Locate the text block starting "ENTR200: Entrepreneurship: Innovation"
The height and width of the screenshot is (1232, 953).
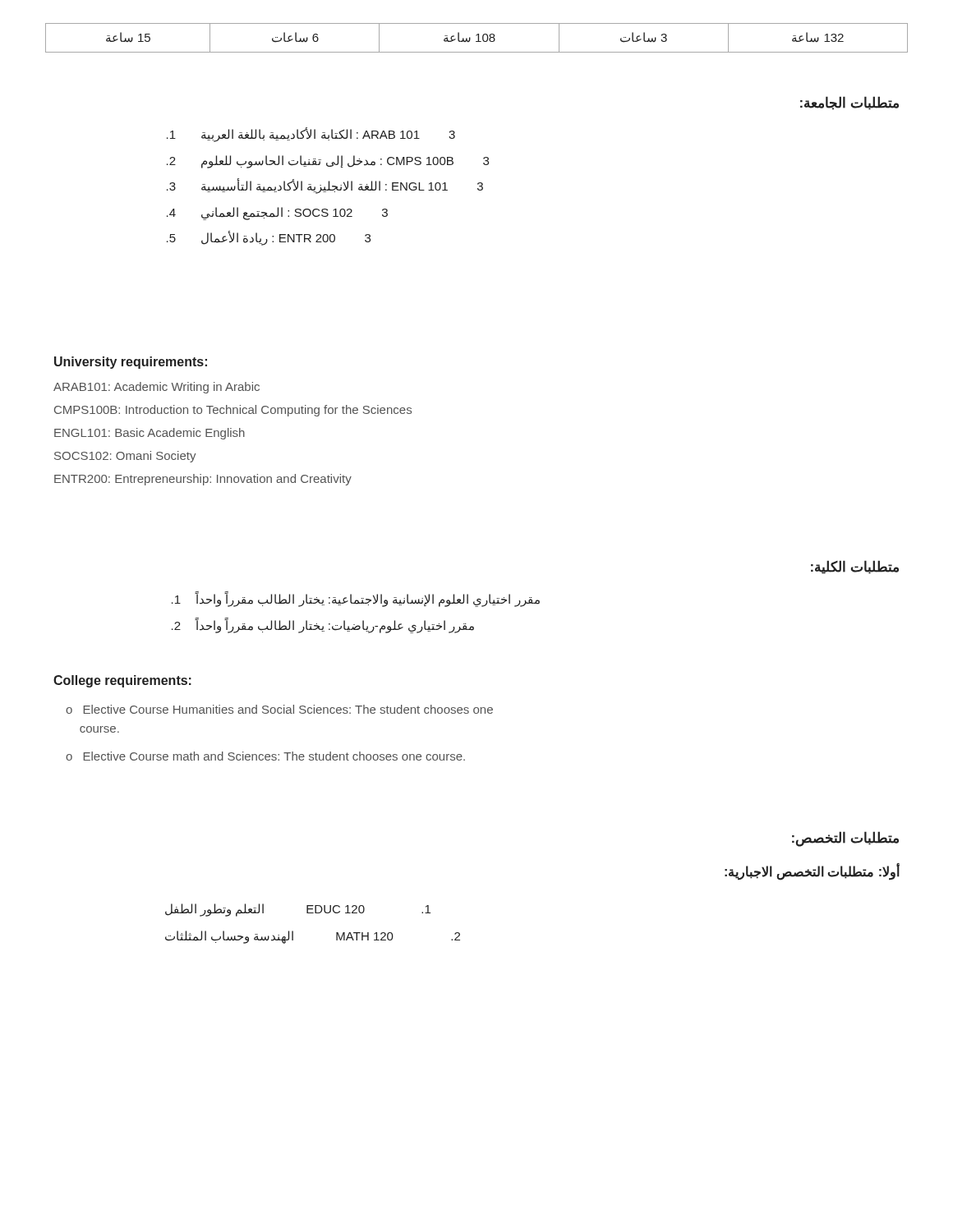[x=202, y=478]
